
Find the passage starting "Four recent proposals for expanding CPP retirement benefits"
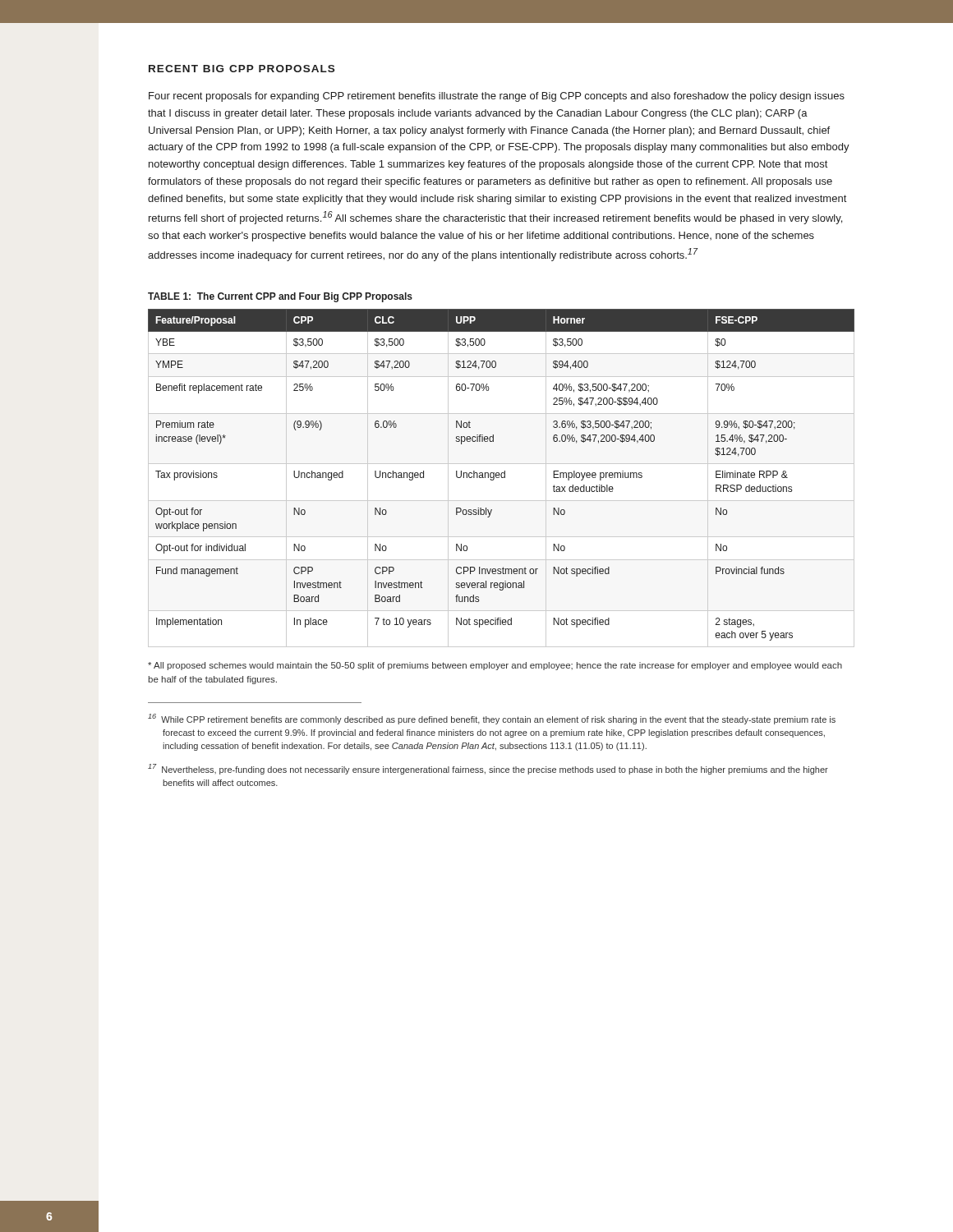pyautogui.click(x=498, y=175)
